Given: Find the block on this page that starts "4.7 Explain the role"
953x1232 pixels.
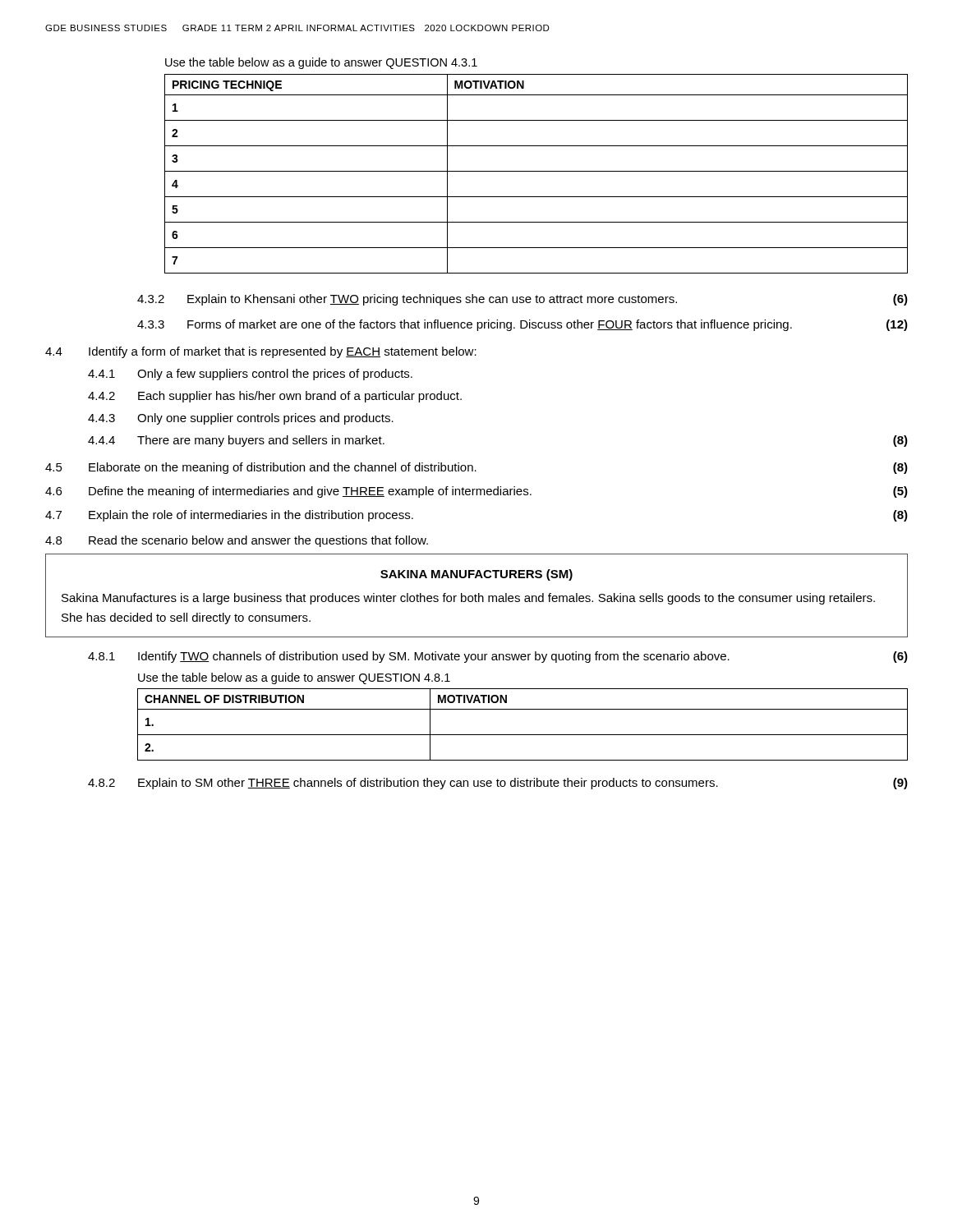Looking at the screenshot, I should point(253,515).
